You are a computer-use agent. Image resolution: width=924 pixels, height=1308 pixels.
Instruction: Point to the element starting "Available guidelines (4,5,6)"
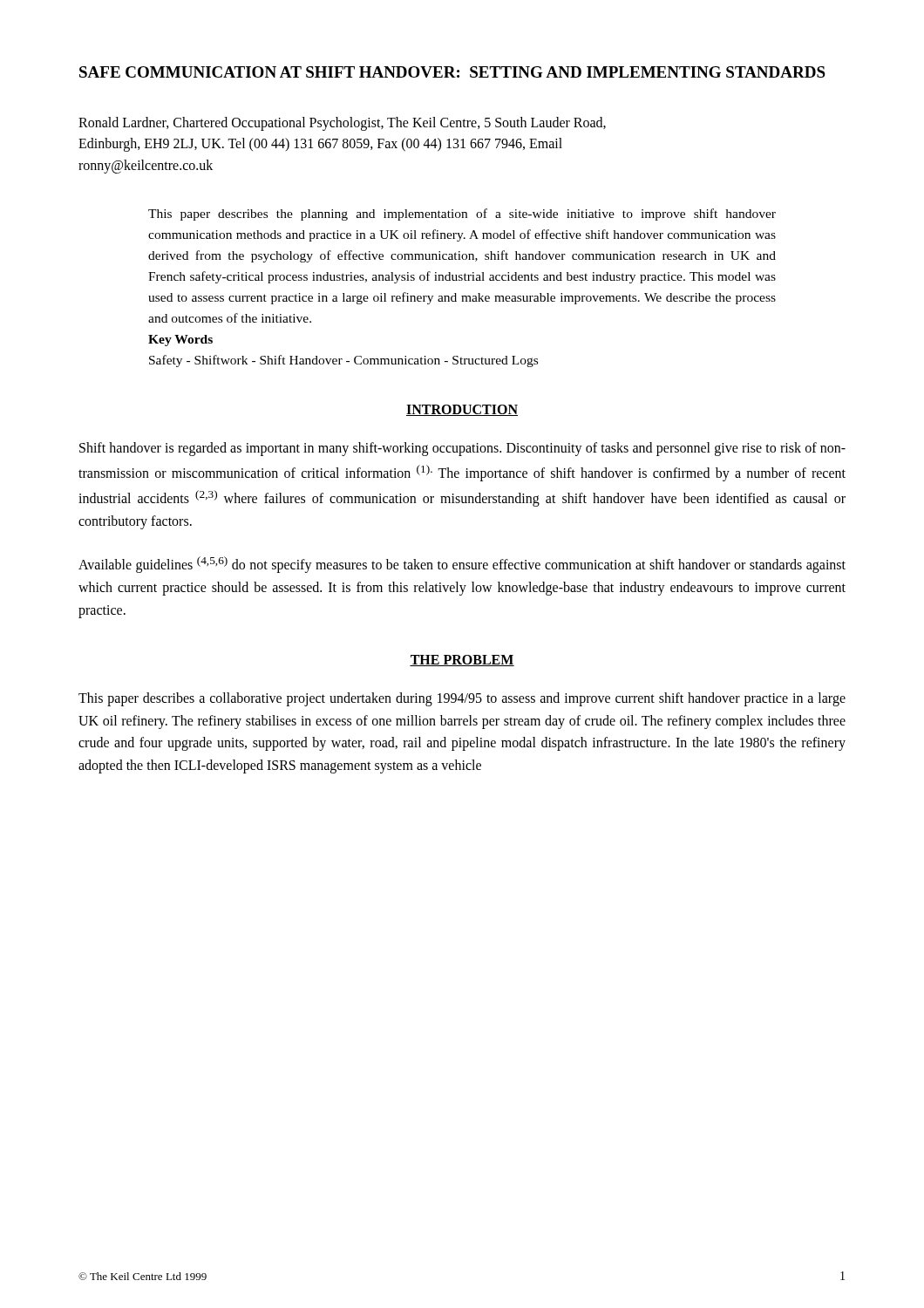click(x=462, y=585)
